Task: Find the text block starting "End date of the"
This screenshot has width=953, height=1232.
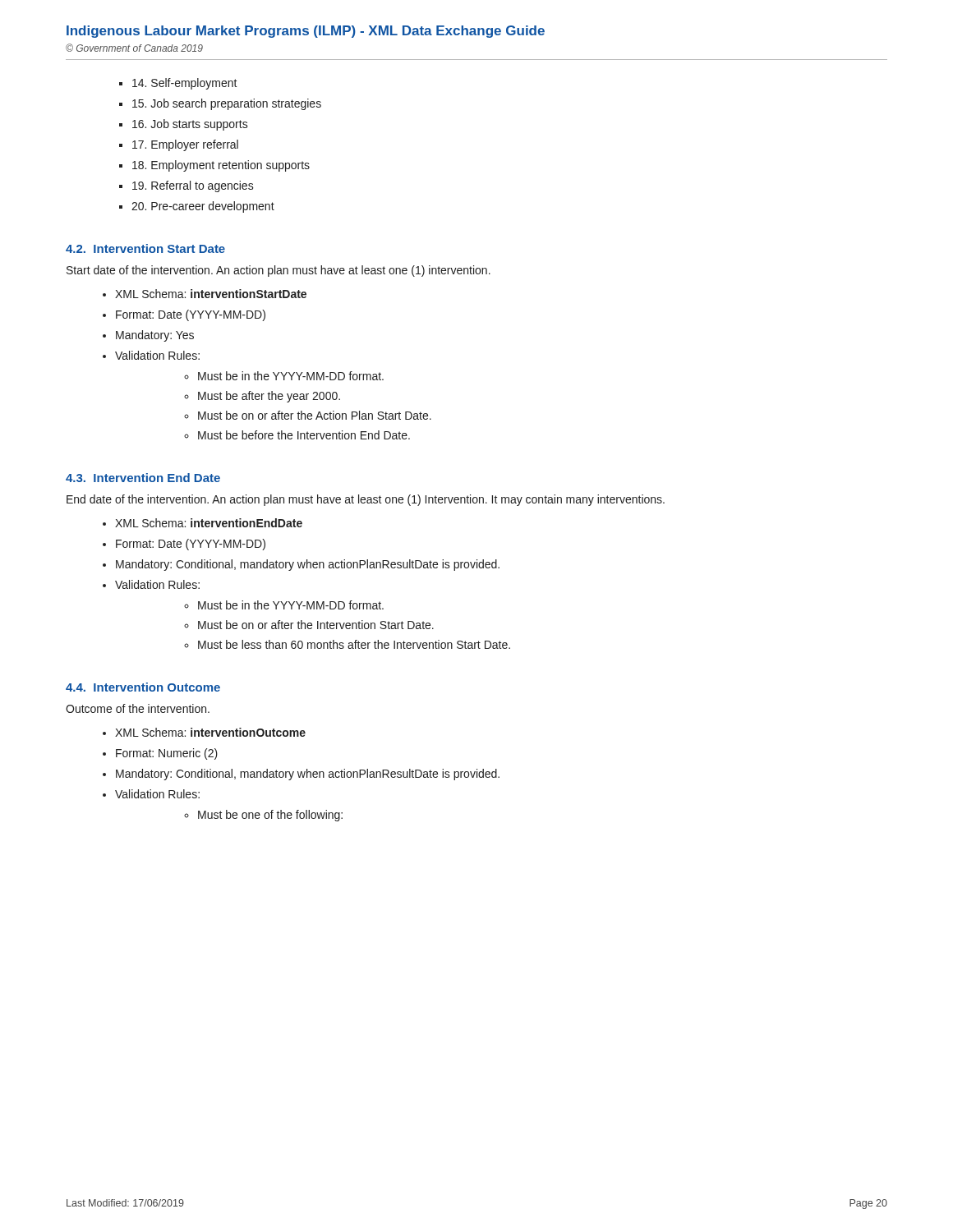Action: (366, 499)
